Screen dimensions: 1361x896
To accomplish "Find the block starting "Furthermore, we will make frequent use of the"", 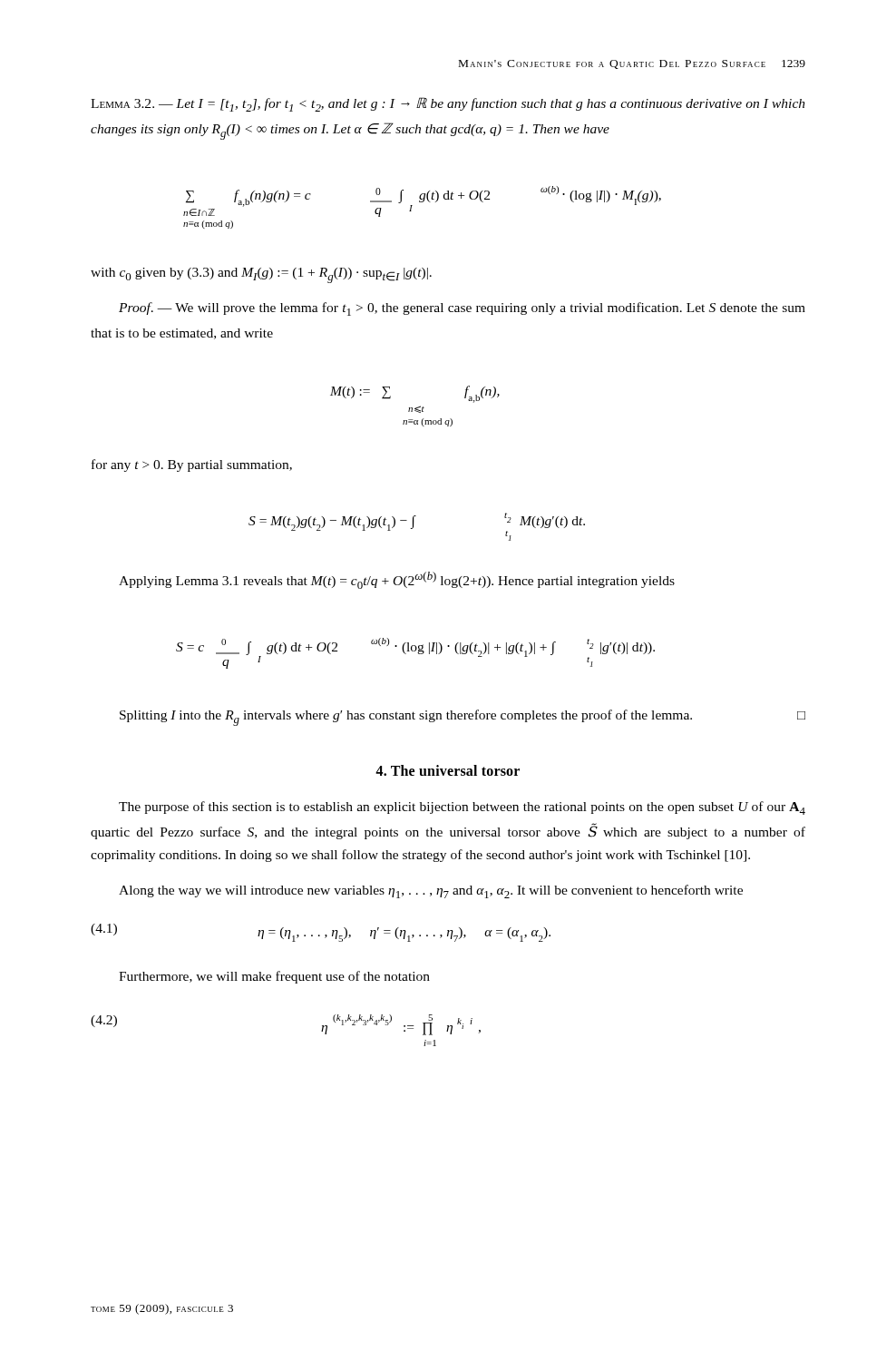I will pos(274,976).
